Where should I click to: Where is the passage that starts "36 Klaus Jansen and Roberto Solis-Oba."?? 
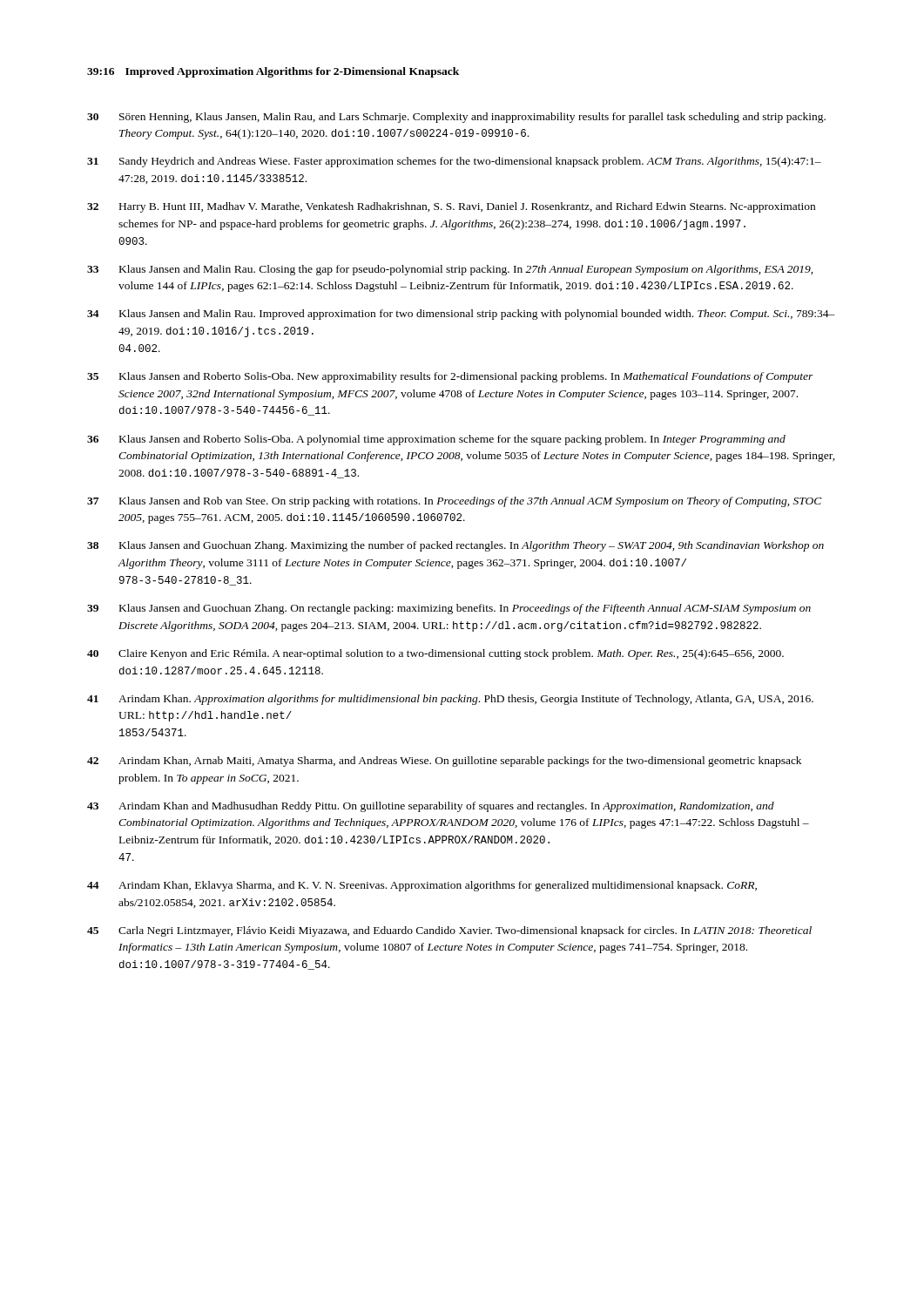(x=462, y=456)
